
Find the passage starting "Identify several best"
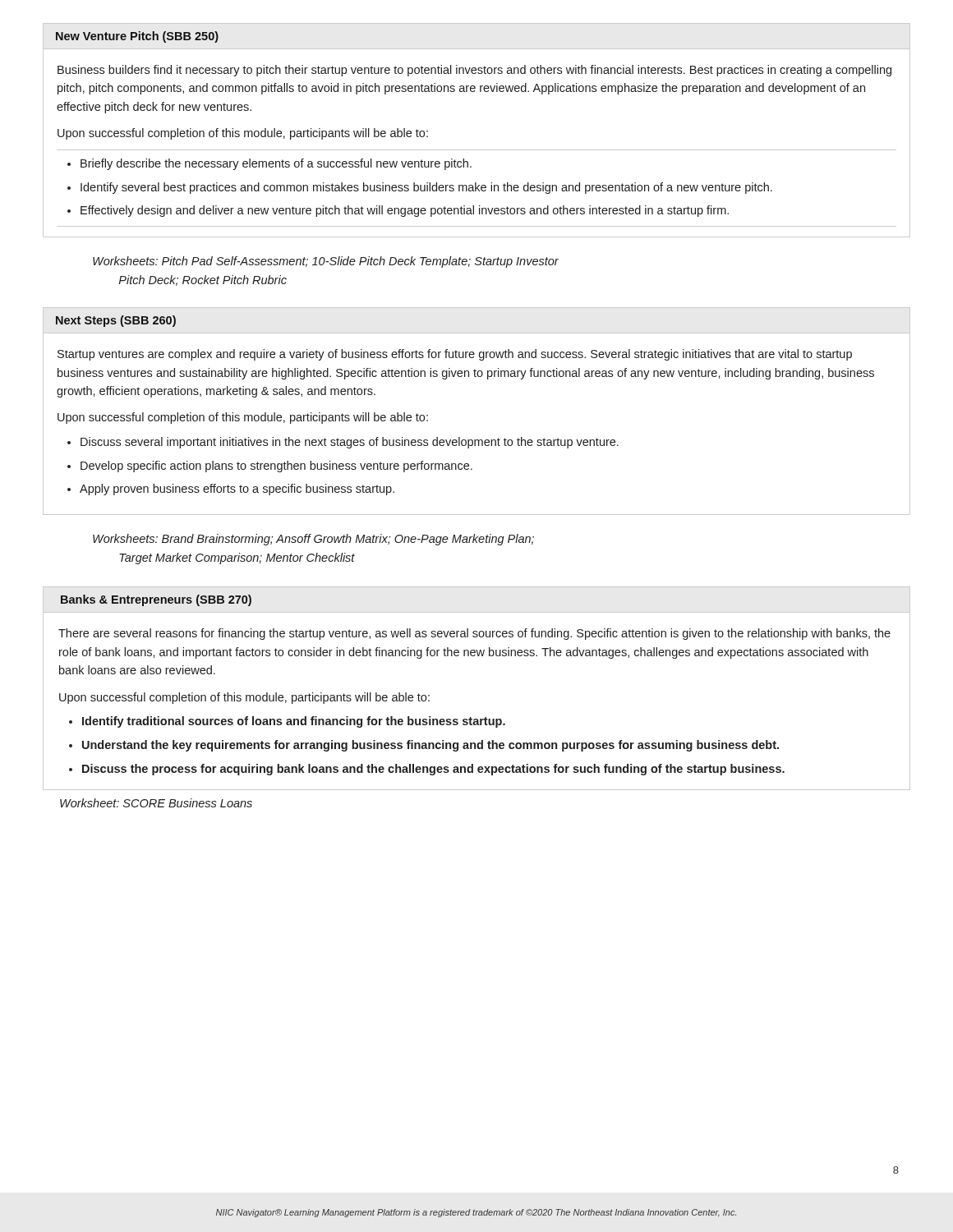pyautogui.click(x=476, y=188)
